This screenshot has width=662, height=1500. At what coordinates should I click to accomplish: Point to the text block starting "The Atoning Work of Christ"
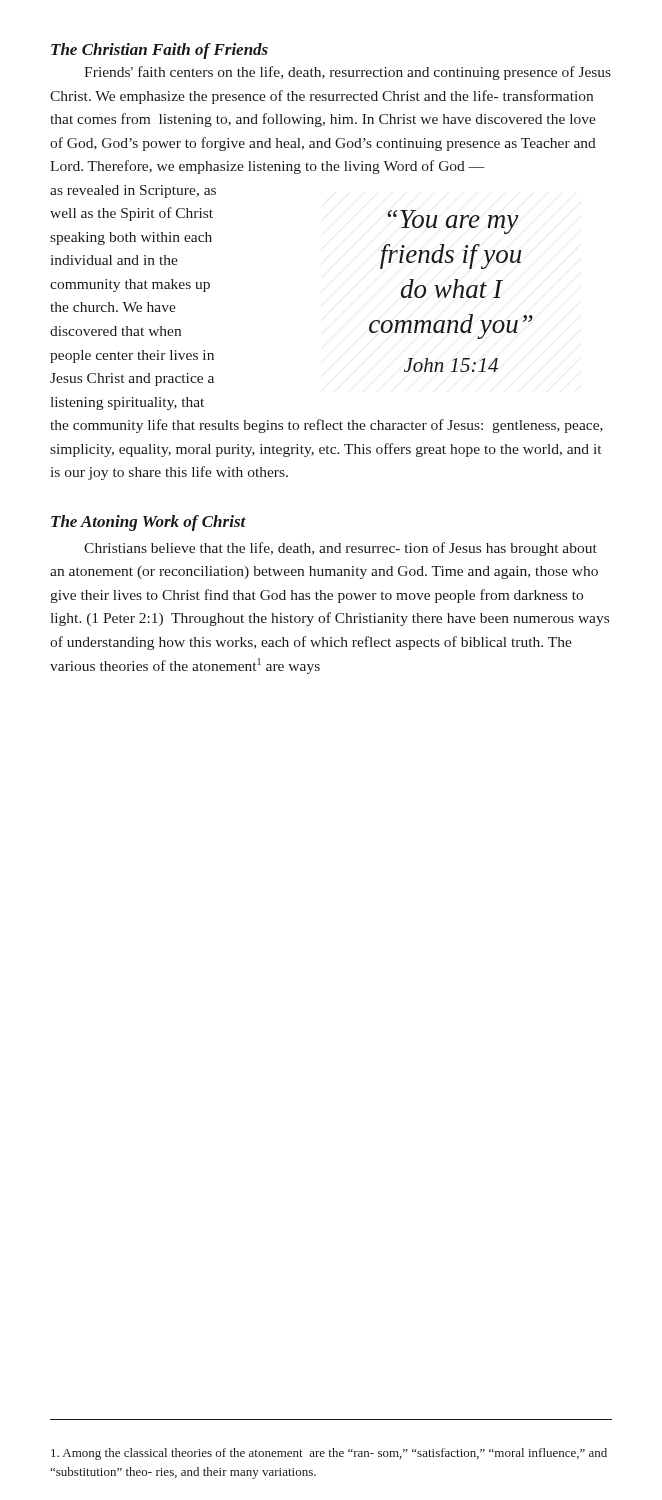pos(148,521)
